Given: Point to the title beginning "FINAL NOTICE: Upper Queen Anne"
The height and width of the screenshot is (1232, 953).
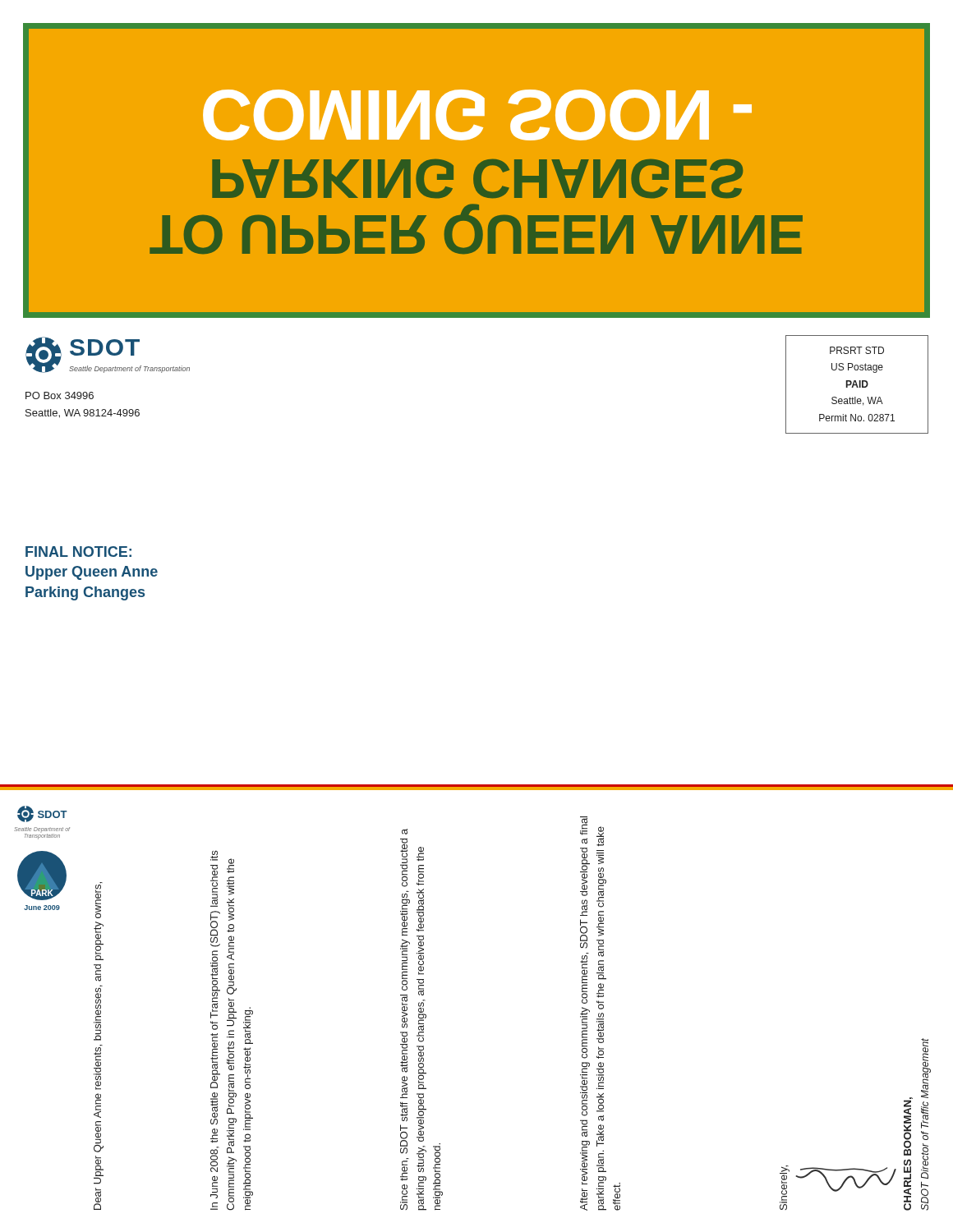Looking at the screenshot, I should [x=164, y=572].
